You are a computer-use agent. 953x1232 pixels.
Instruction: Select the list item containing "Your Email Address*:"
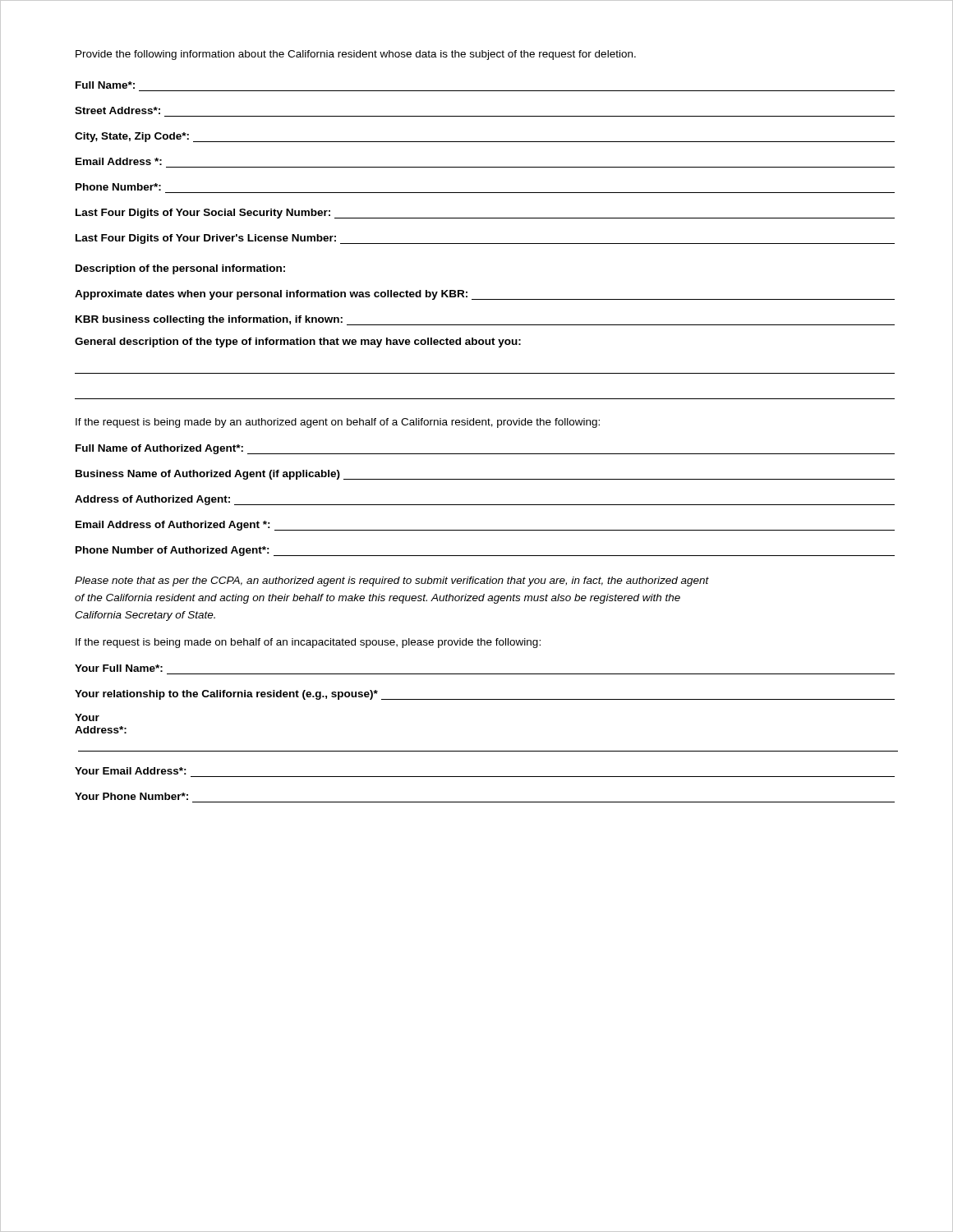click(485, 770)
